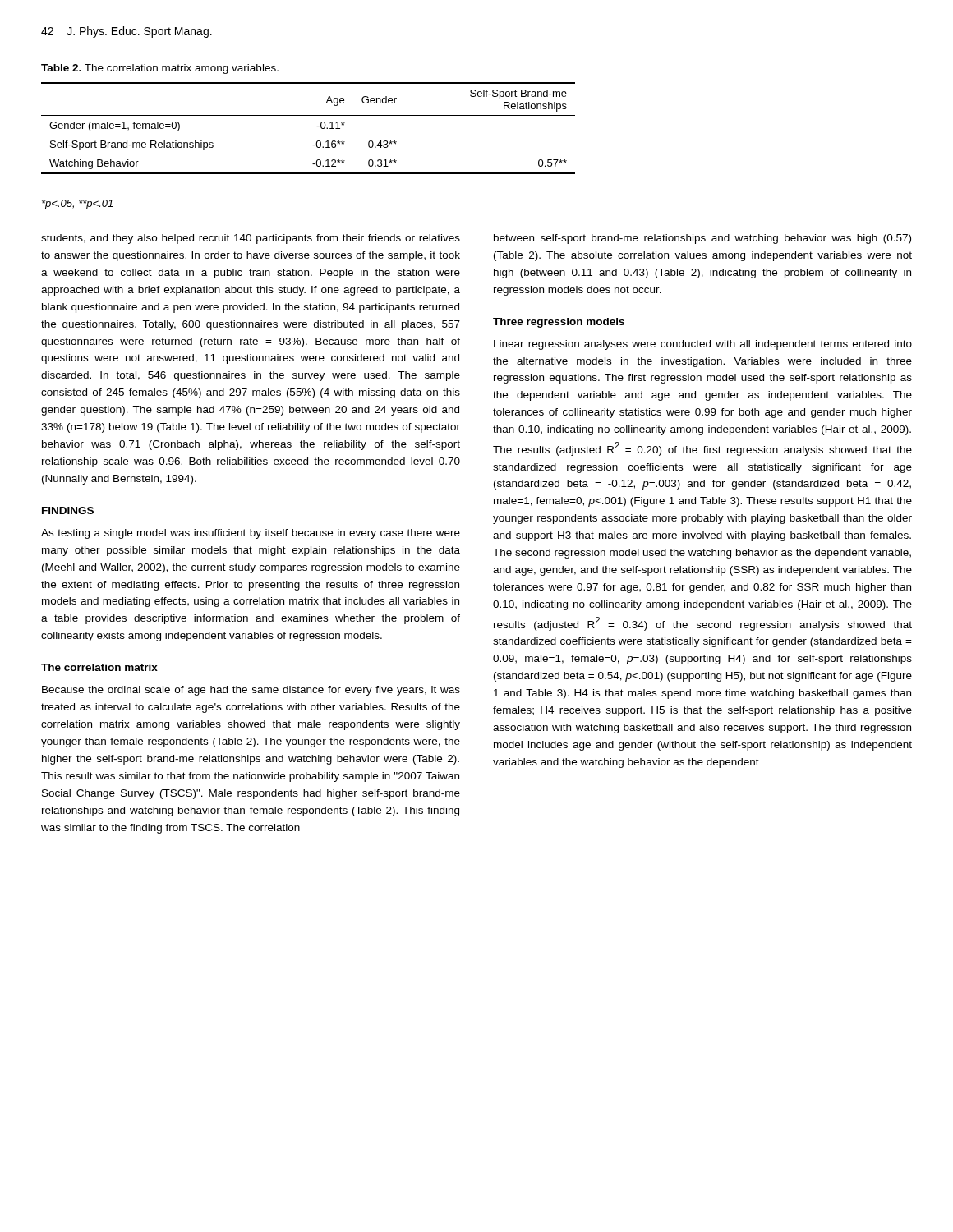Locate the section header that says "The correlation matrix"
The height and width of the screenshot is (1232, 953).
point(99,667)
